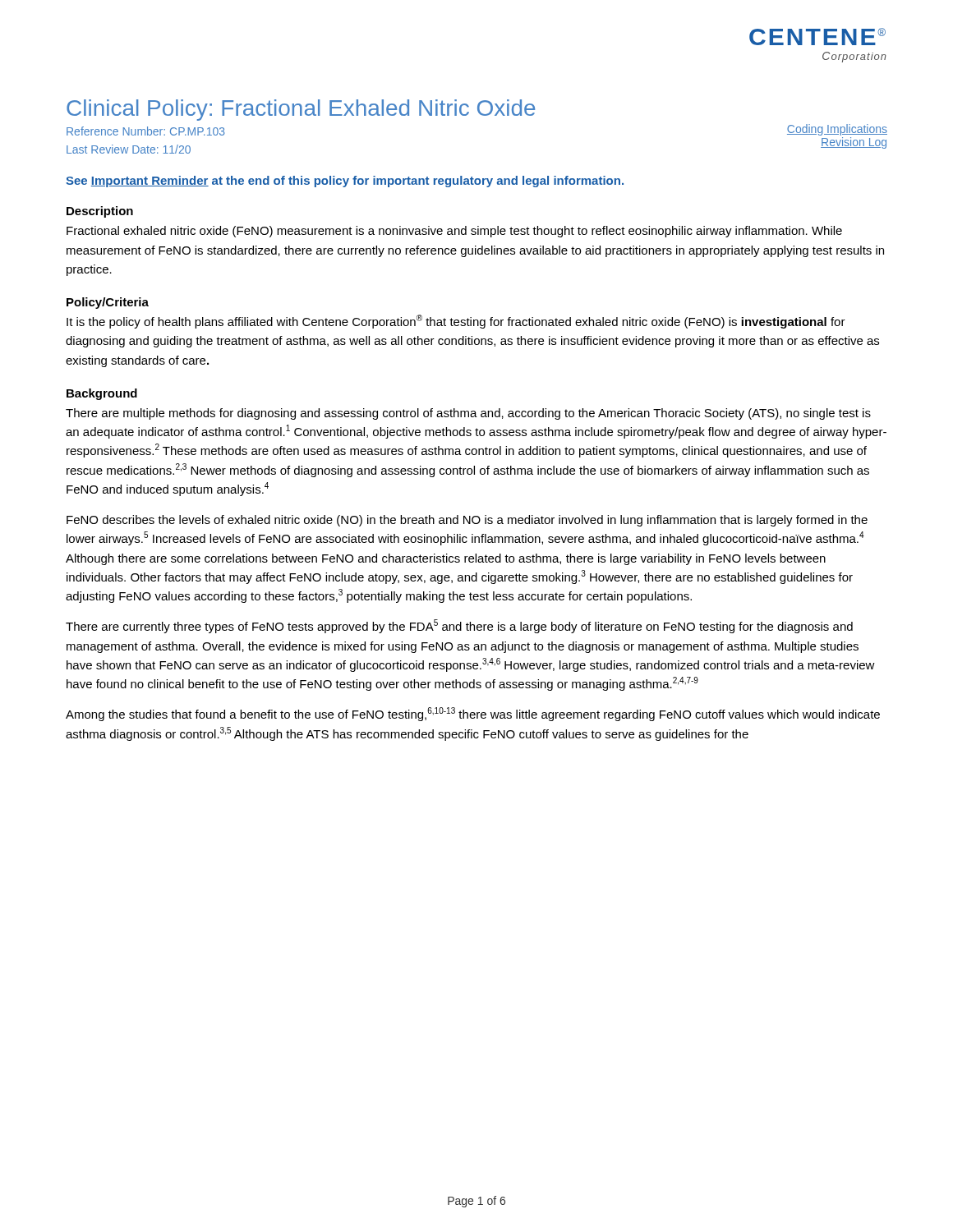The image size is (953, 1232).
Task: Locate the block of text that opens with "There are currently three types of"
Action: [x=470, y=655]
